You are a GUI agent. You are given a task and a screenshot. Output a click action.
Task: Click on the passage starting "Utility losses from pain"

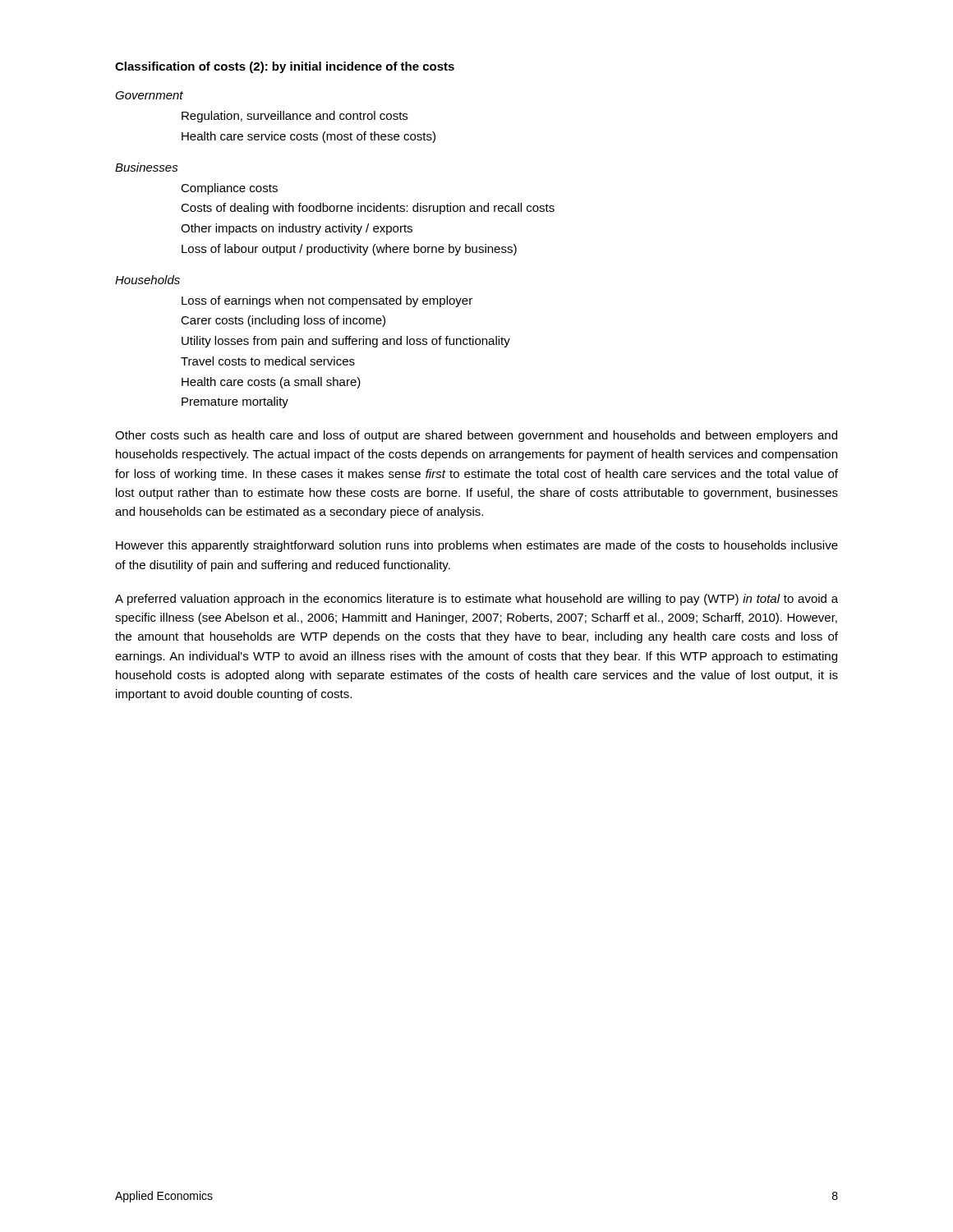(345, 340)
